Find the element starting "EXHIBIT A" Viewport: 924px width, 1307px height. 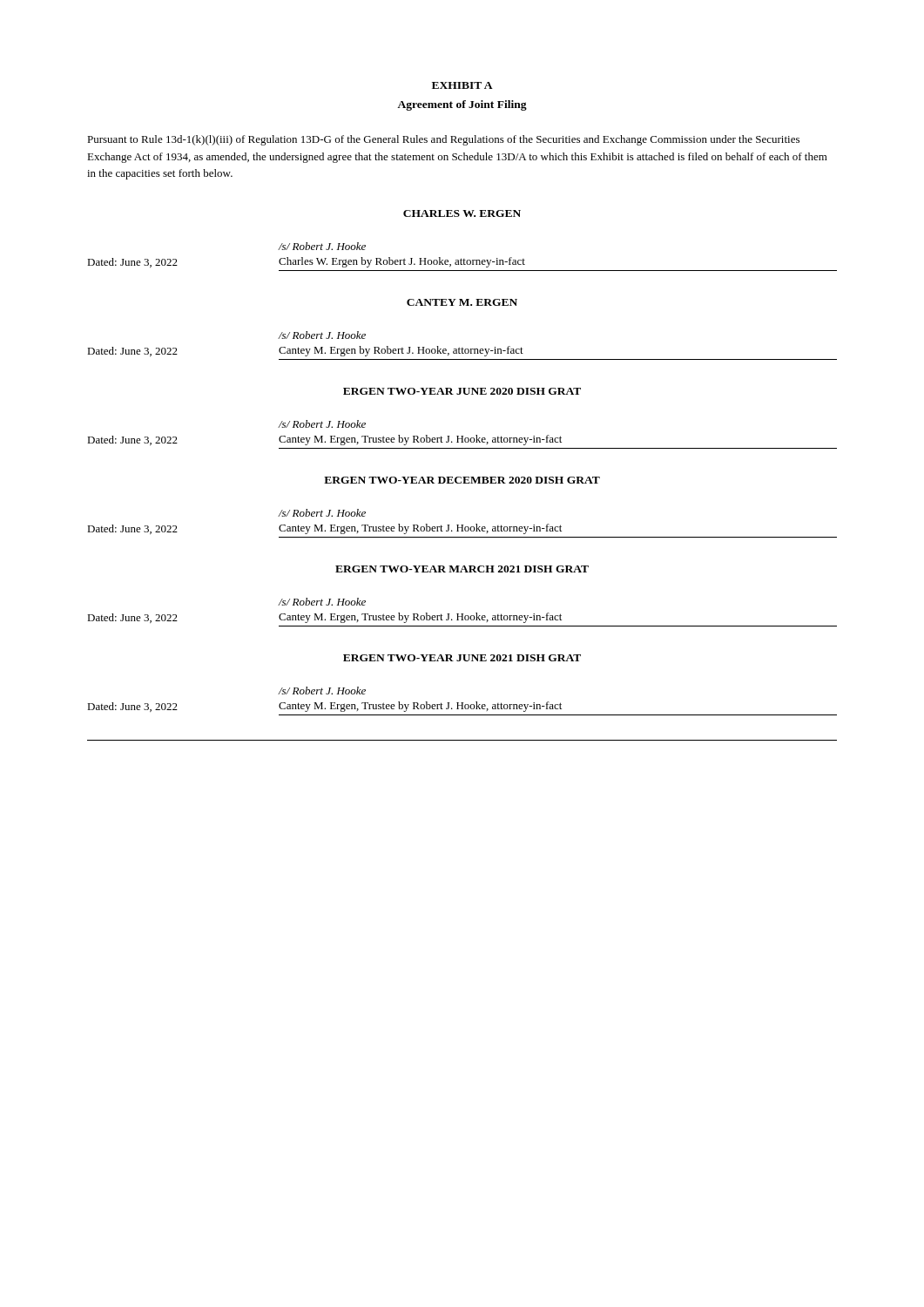[462, 85]
